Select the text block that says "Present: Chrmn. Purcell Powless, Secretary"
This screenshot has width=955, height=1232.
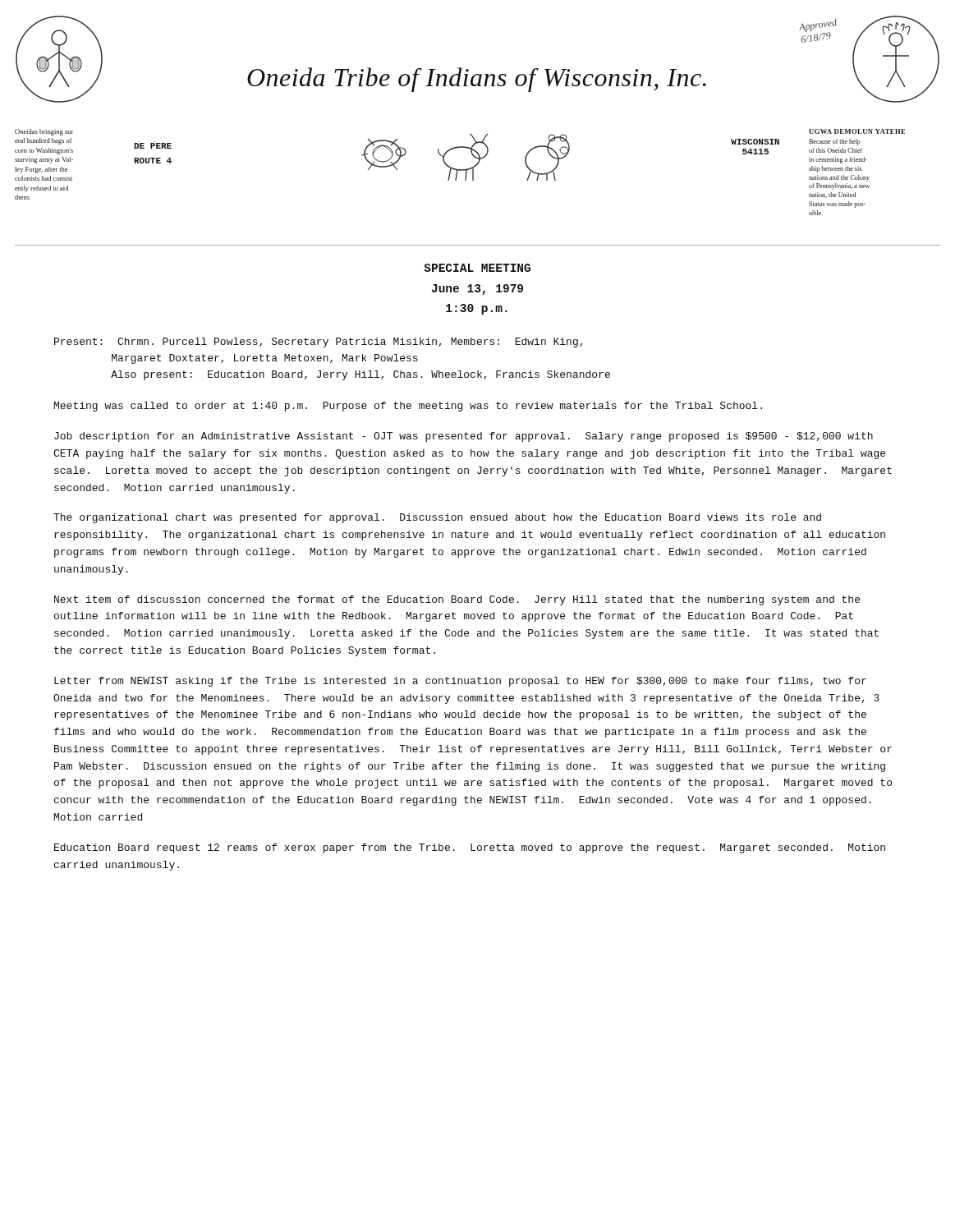click(332, 359)
